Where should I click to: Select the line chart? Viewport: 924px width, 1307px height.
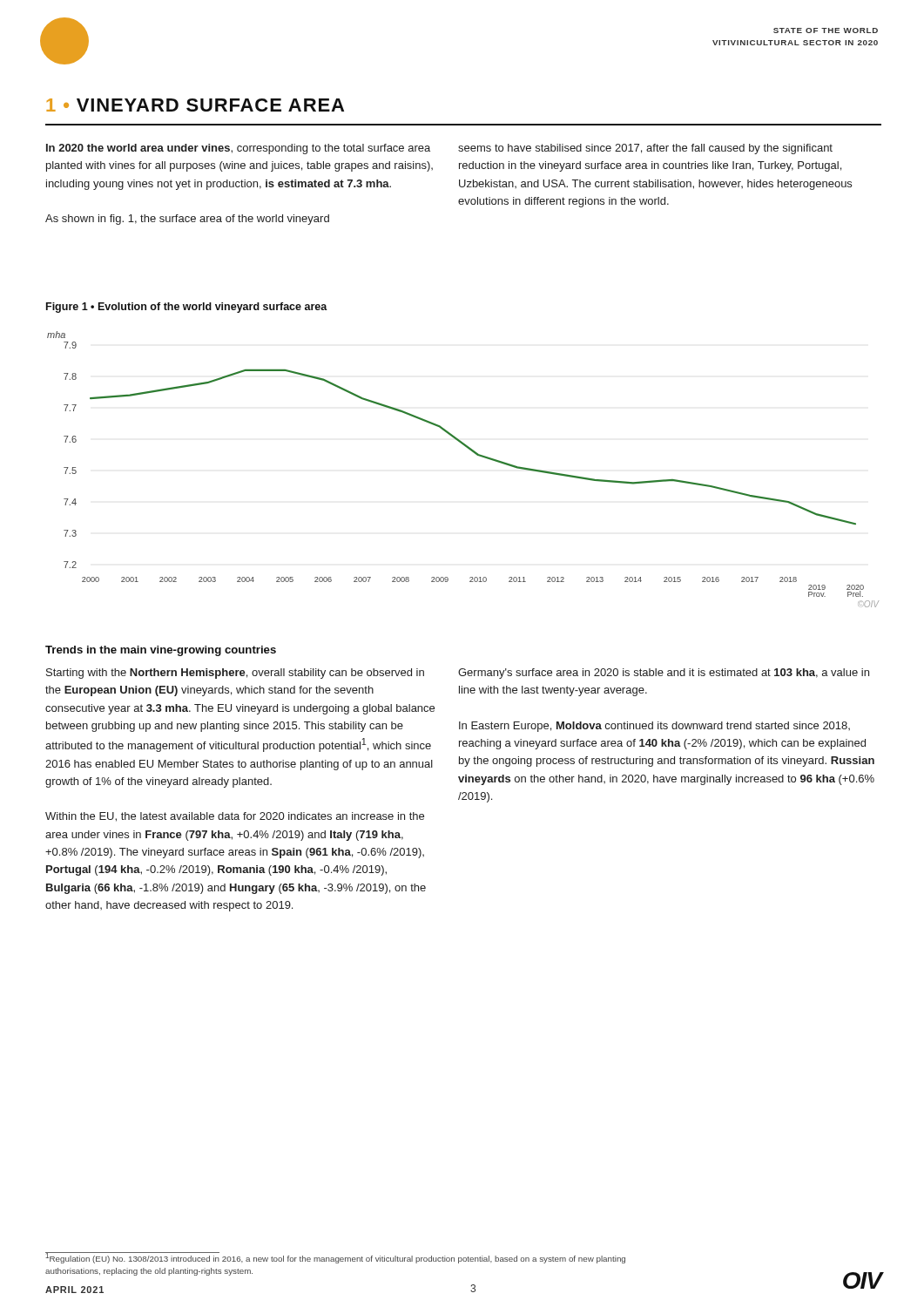(x=463, y=460)
